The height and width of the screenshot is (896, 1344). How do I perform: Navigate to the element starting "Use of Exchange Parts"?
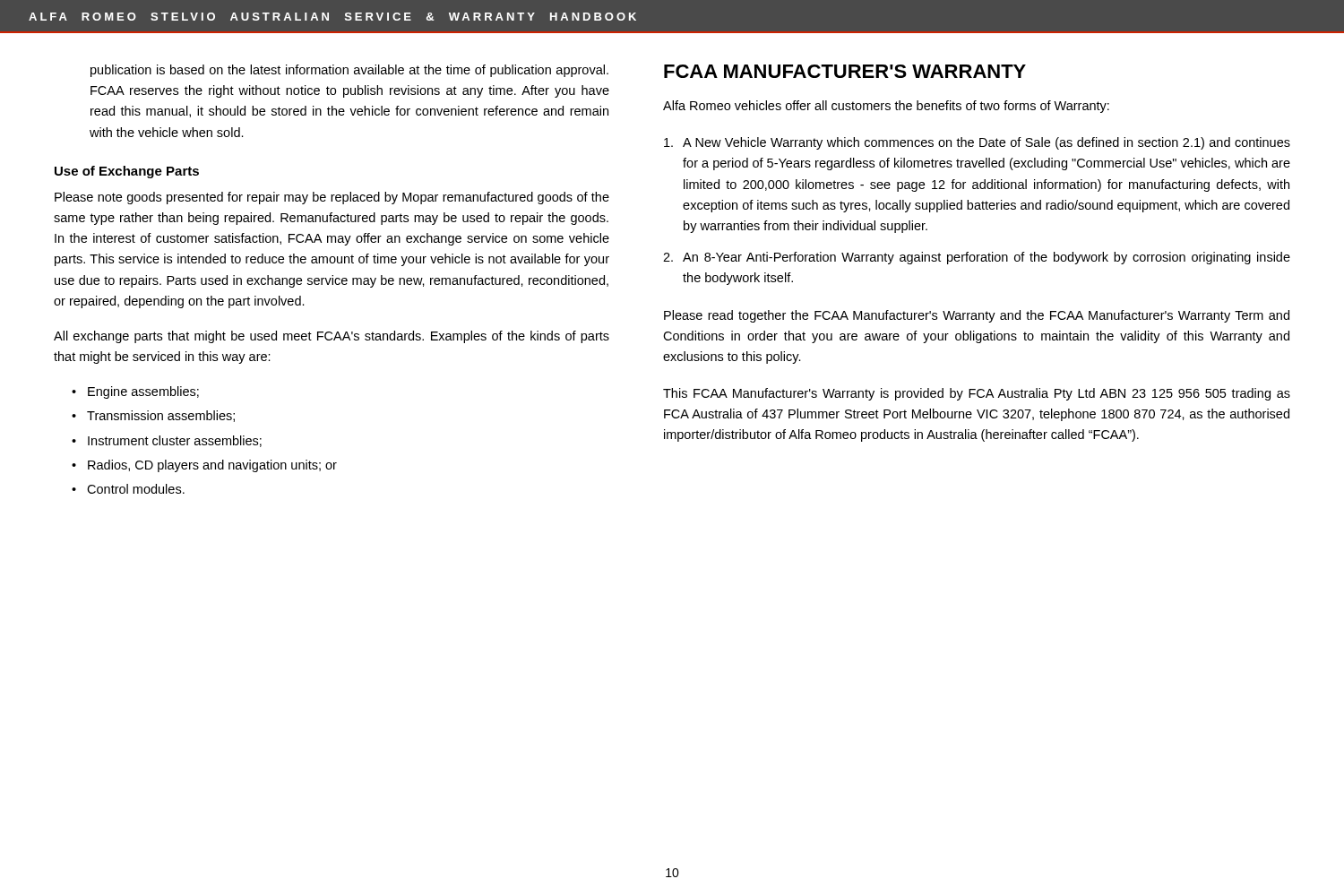point(127,171)
